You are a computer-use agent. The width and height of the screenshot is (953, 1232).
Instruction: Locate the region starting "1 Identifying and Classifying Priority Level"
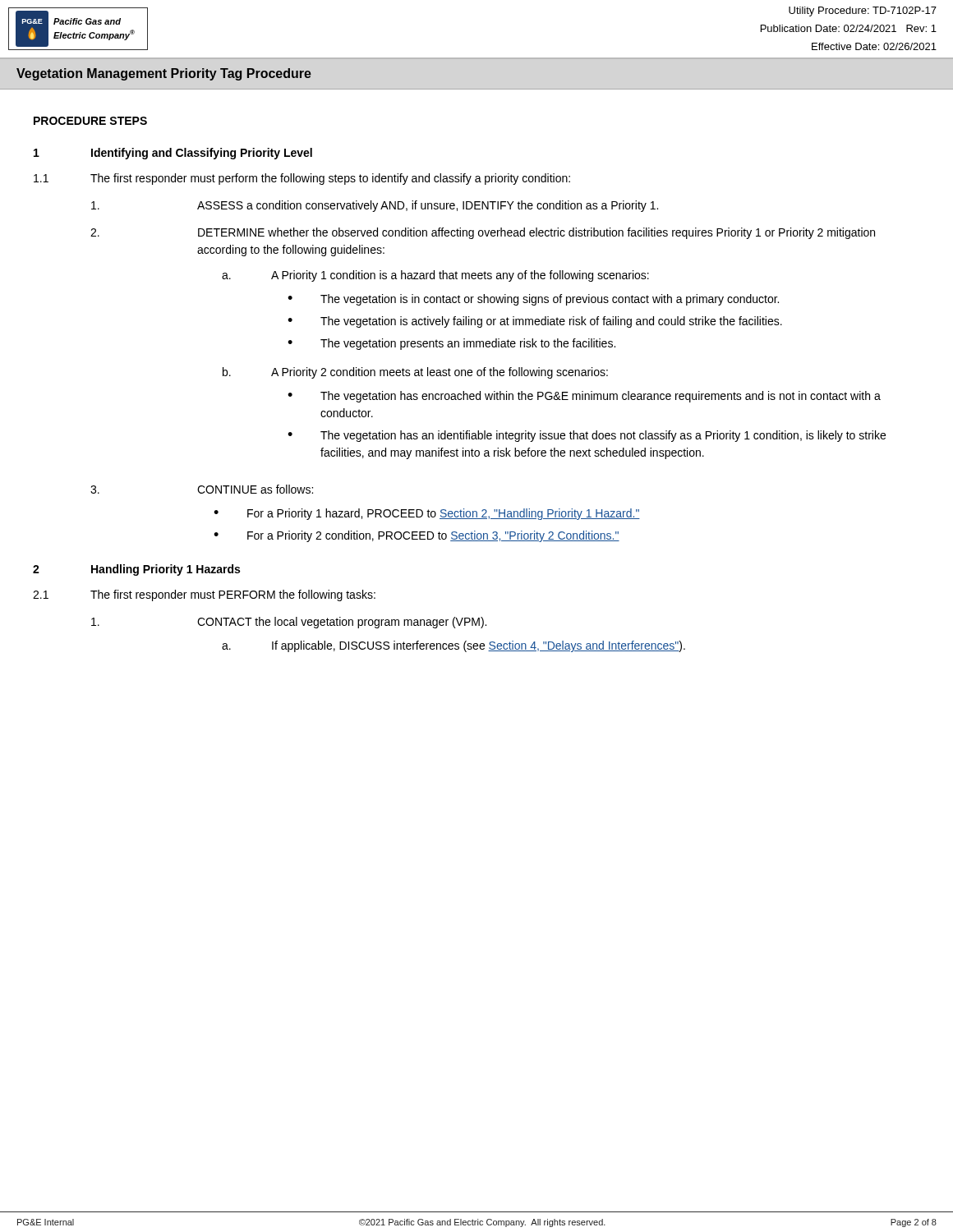pos(173,153)
